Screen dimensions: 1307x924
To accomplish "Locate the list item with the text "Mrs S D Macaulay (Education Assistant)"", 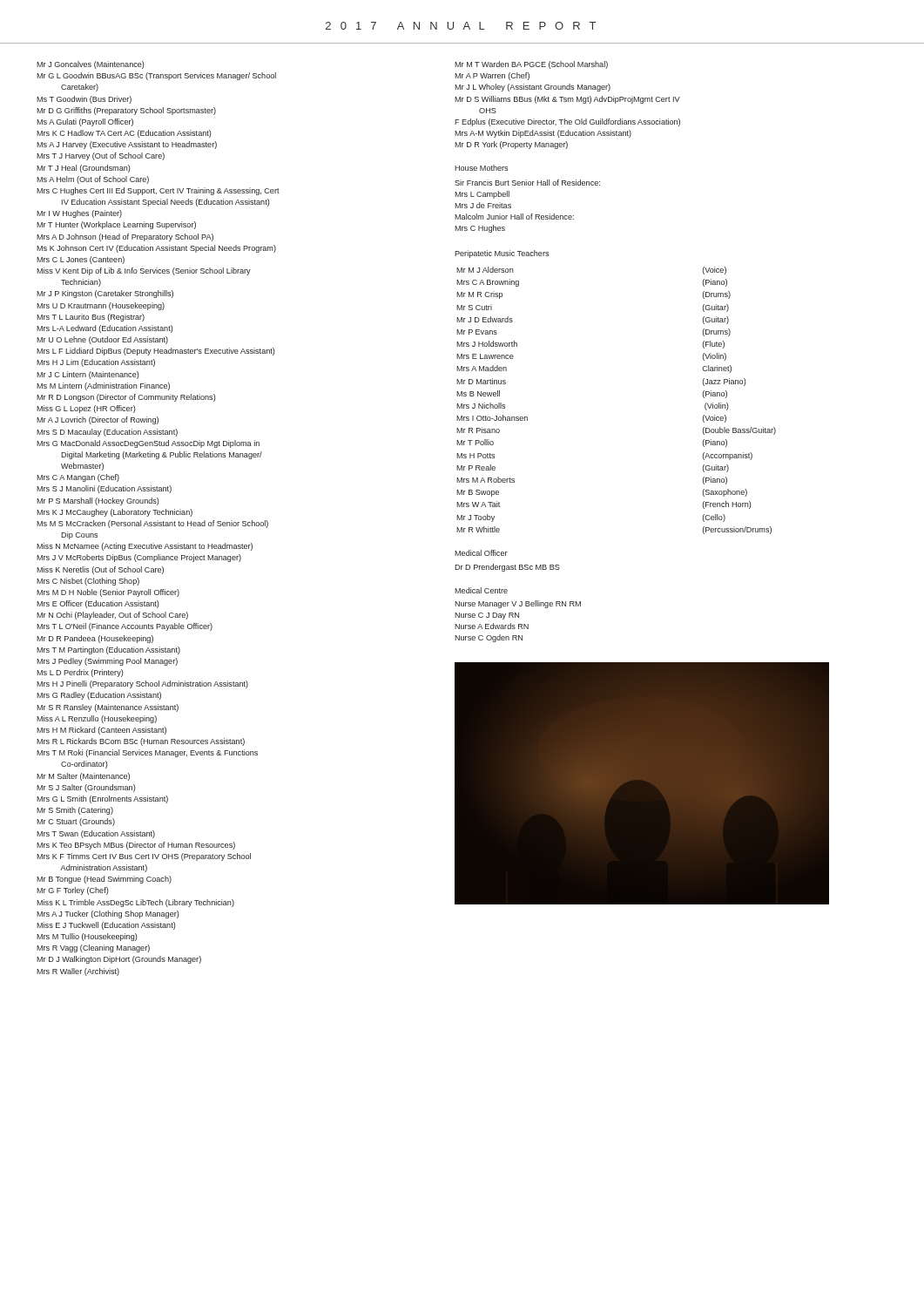I will pos(107,432).
